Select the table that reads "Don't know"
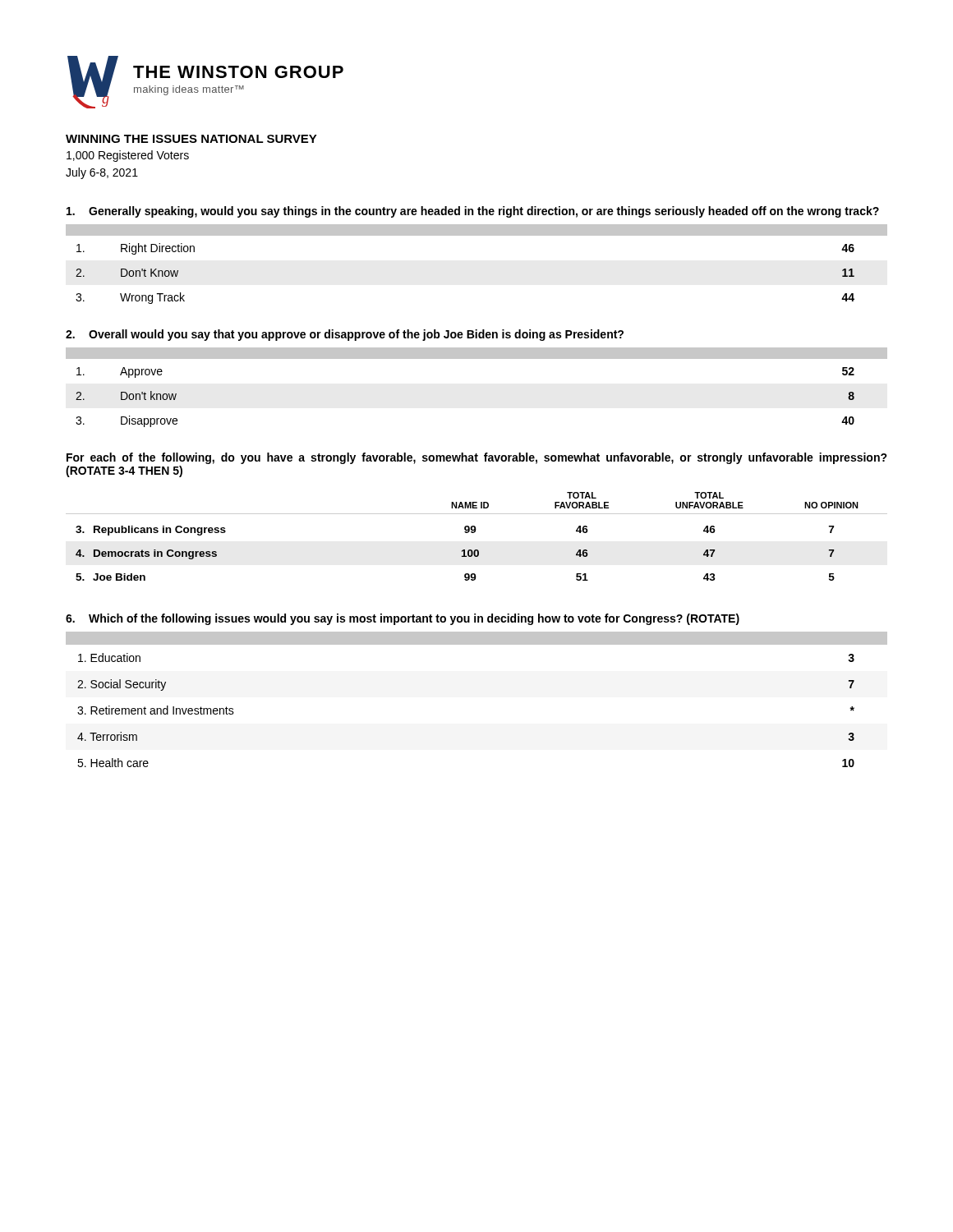 click(x=476, y=390)
